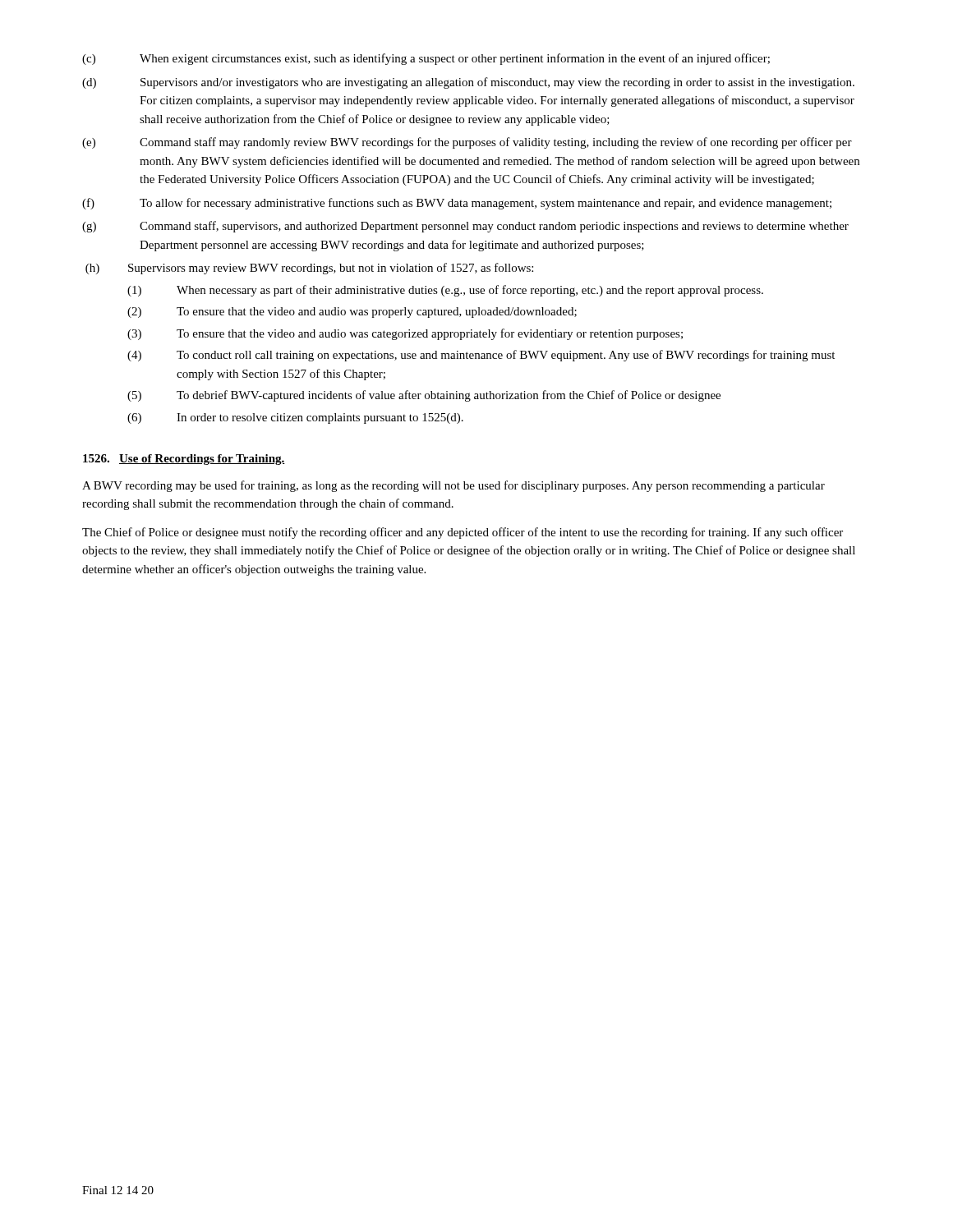The width and height of the screenshot is (953, 1232).
Task: Click on the block starting "(3) To ensure that"
Action: [x=499, y=333]
